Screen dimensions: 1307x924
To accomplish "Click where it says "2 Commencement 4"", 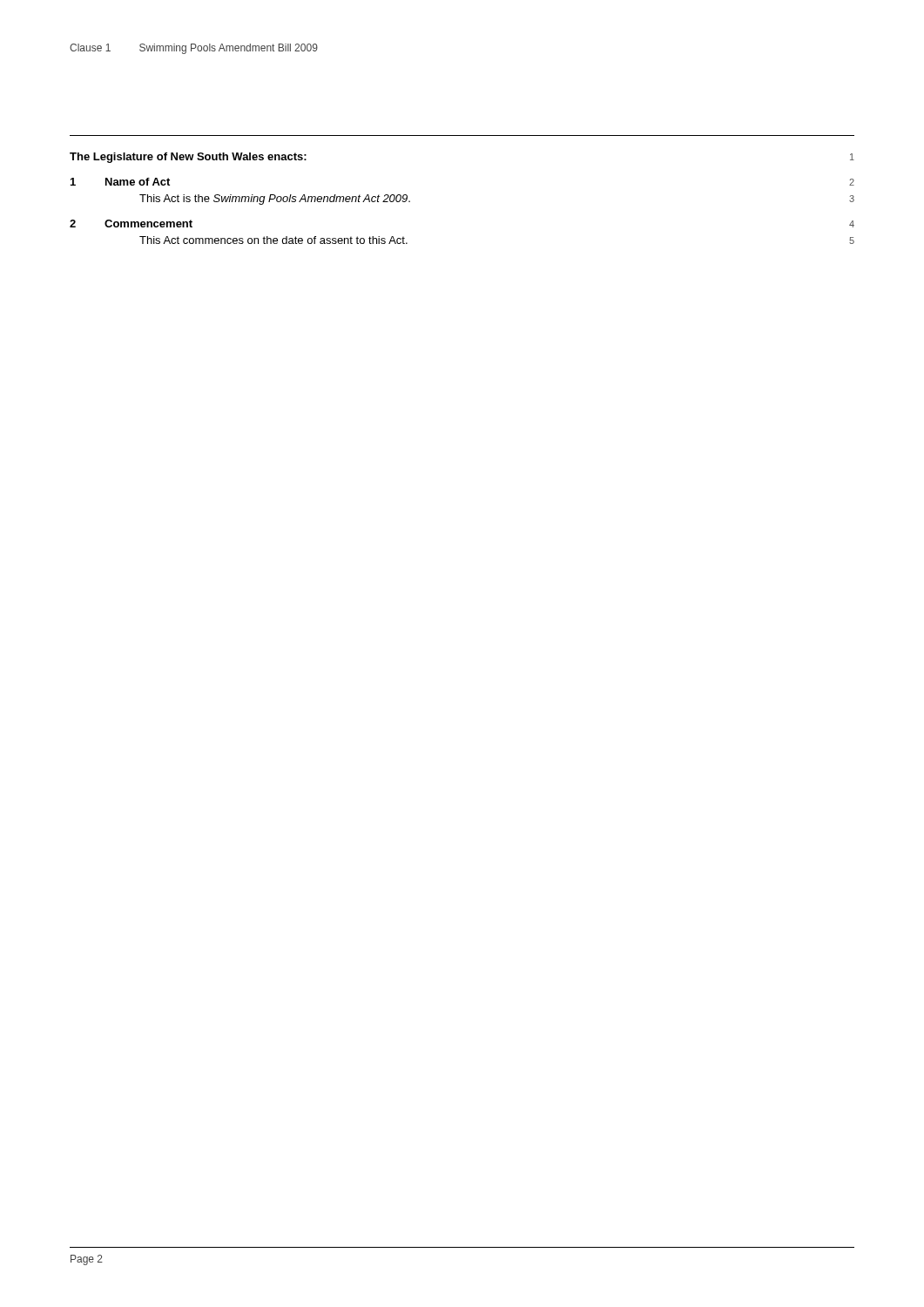I will (147, 223).
